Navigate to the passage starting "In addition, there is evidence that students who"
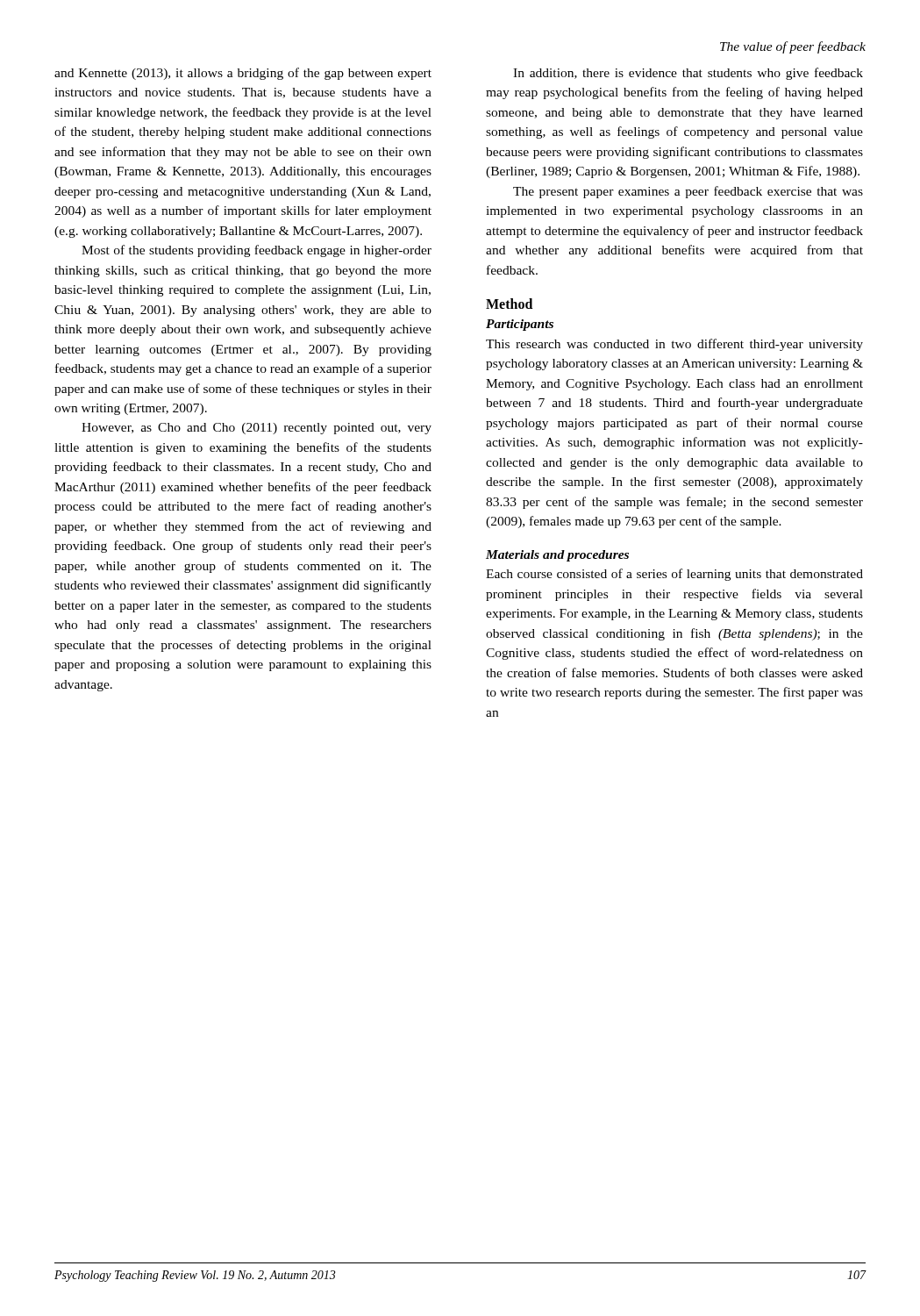Screen dimensions: 1316x920 pyautogui.click(x=674, y=122)
